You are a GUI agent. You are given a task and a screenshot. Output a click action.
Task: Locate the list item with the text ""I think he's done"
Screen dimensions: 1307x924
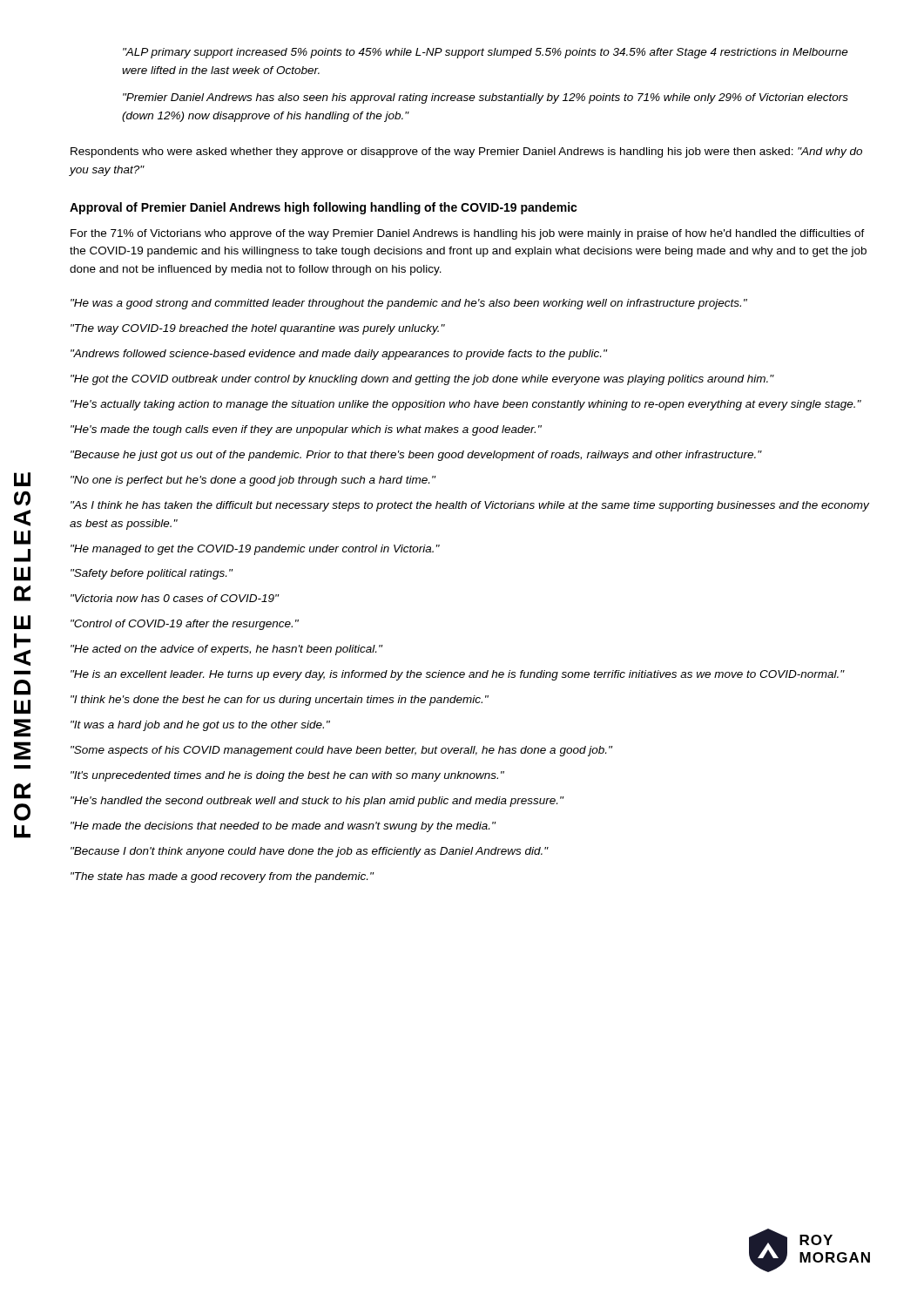pos(471,700)
